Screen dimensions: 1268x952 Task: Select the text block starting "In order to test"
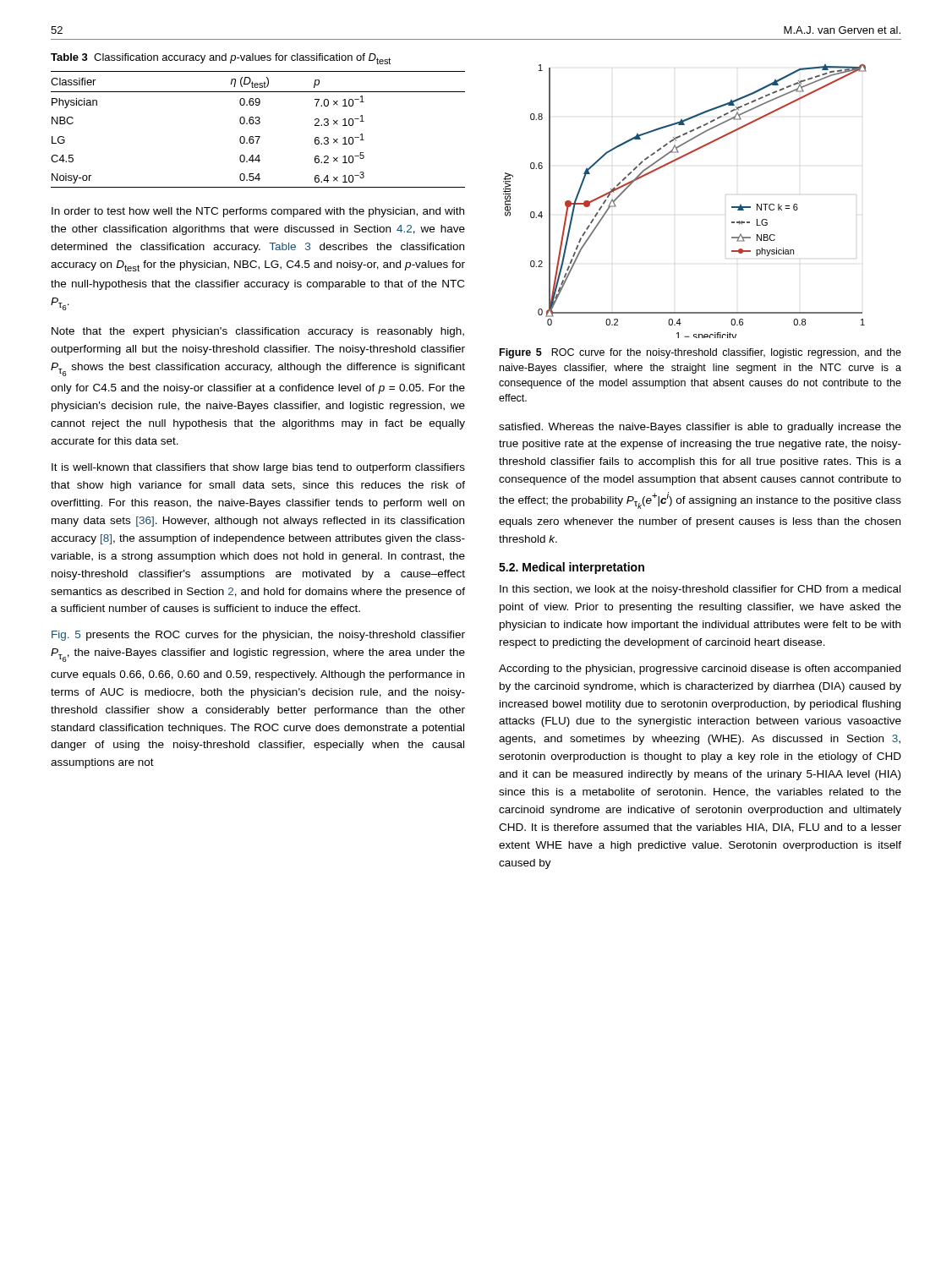[258, 258]
